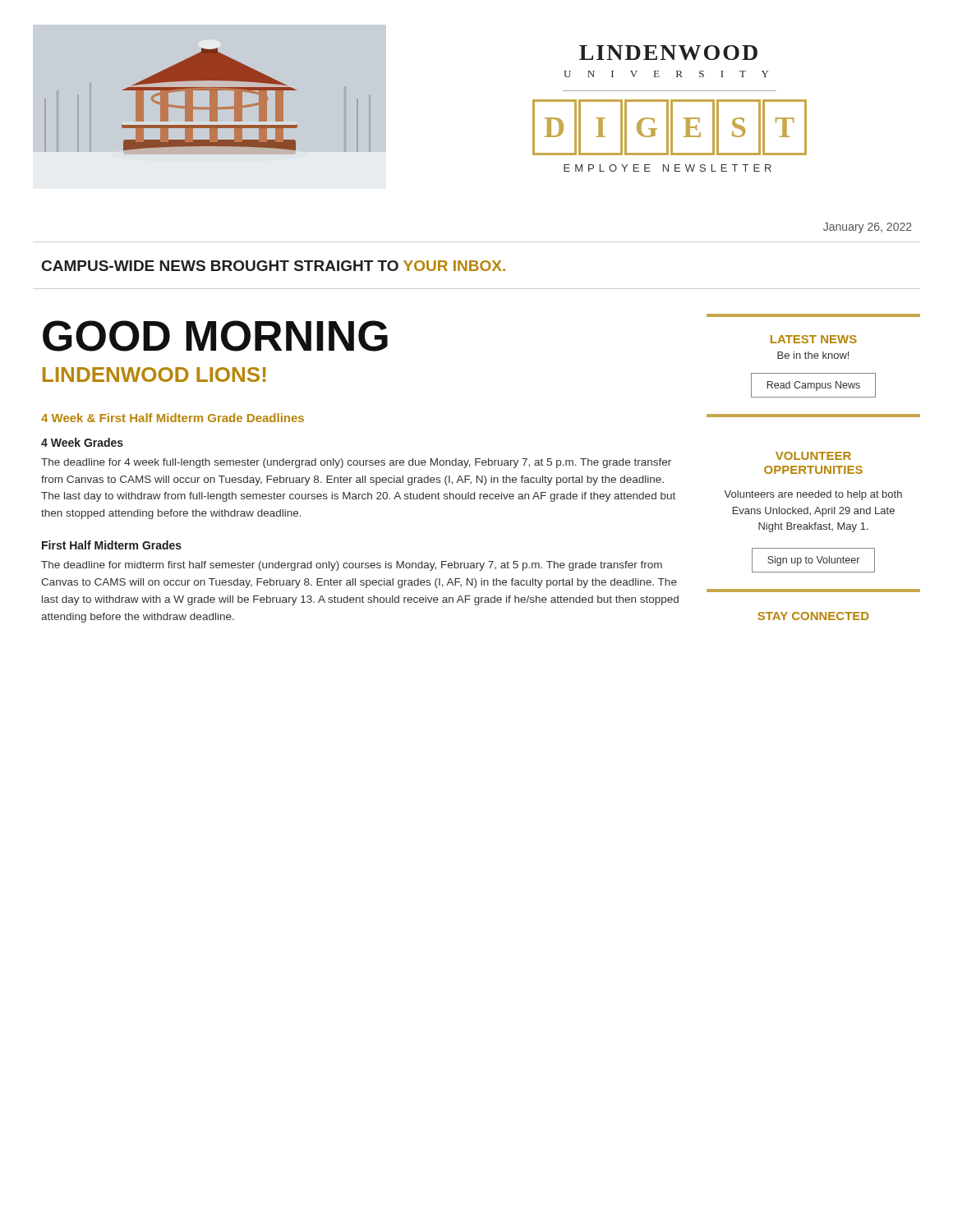Image resolution: width=953 pixels, height=1232 pixels.
Task: Click on the block starting "The deadline for 4"
Action: [x=358, y=487]
